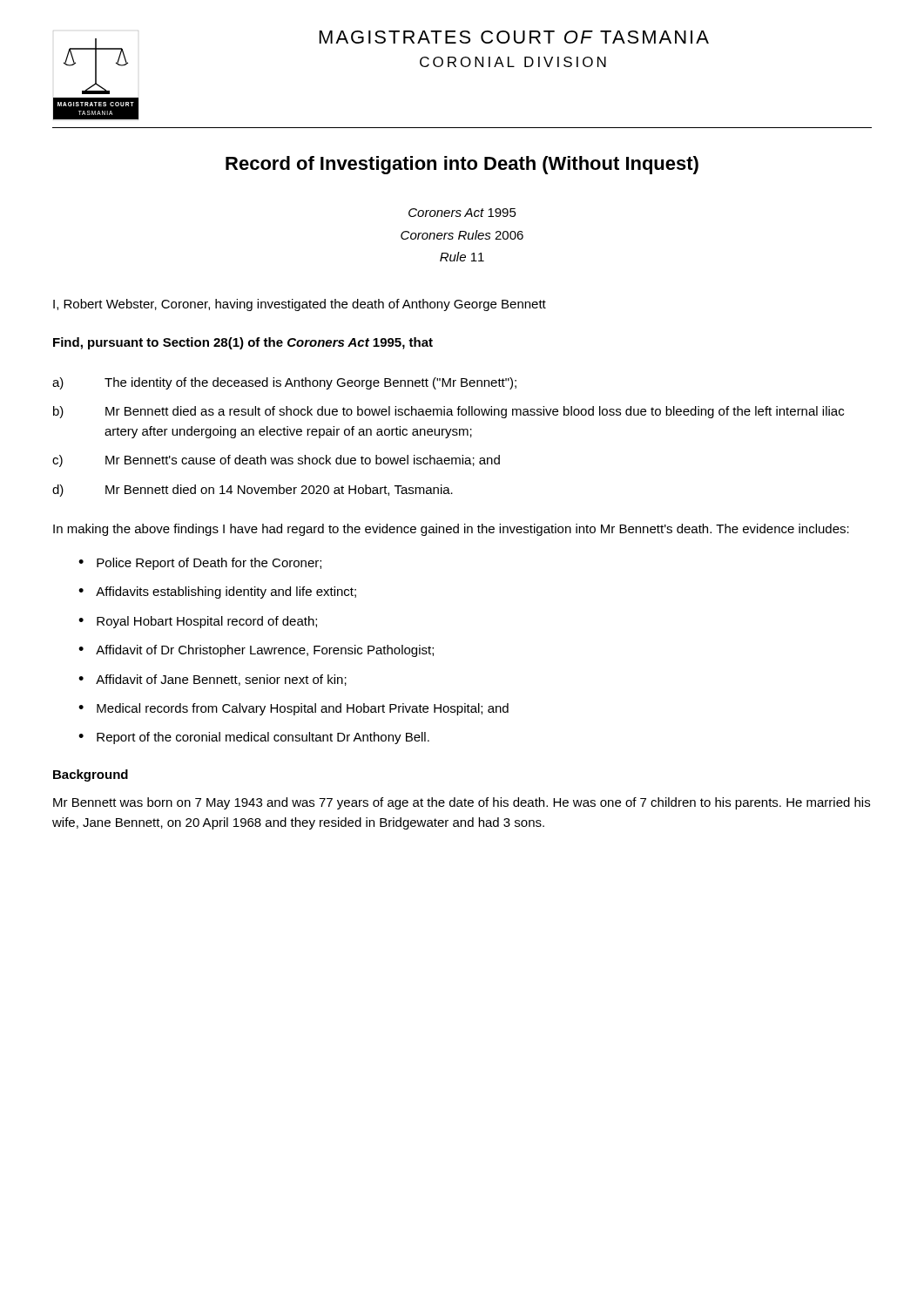
Task: Locate the text block with the text "Mr Bennett was born"
Action: click(461, 812)
